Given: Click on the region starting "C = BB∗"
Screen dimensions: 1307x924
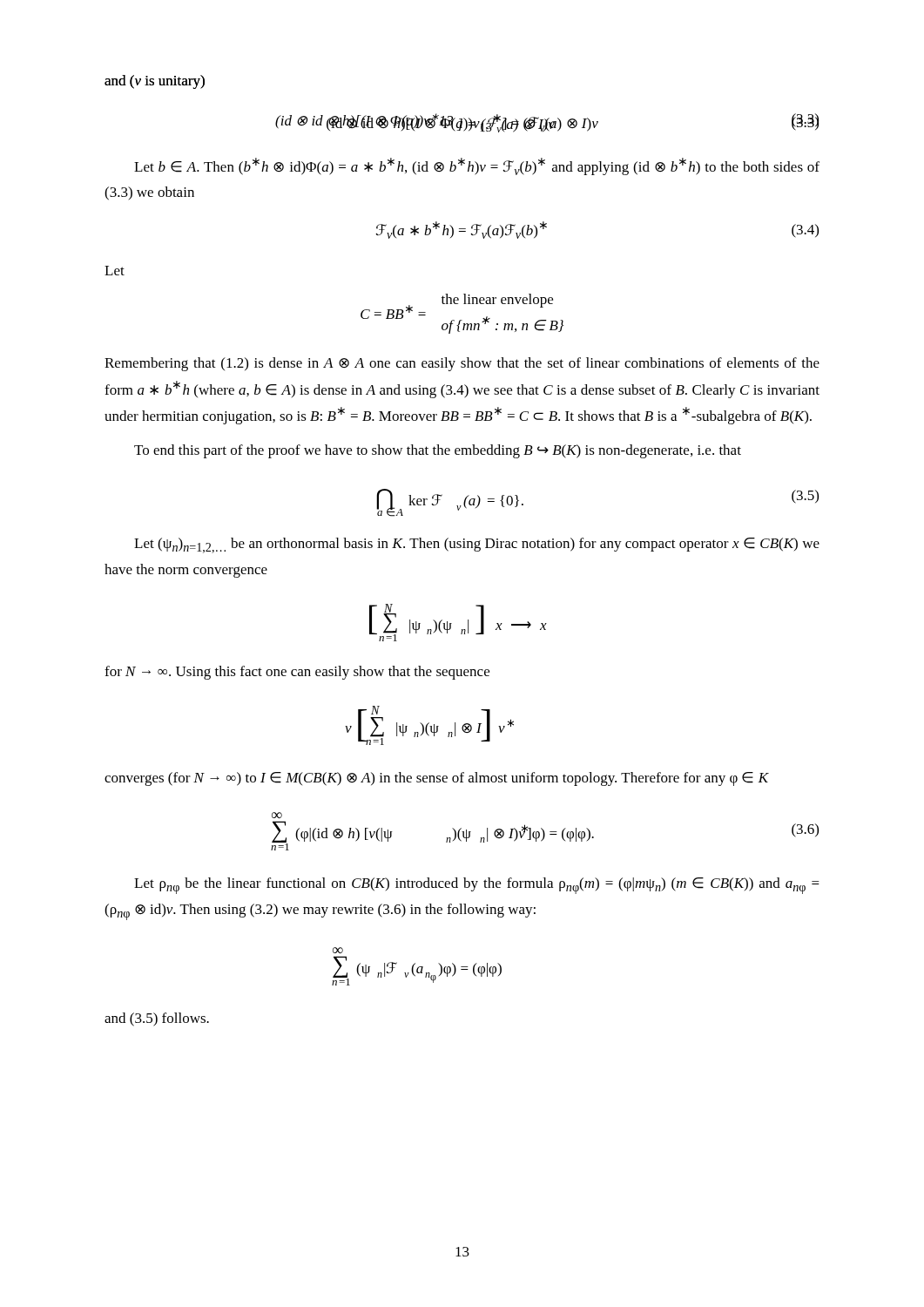Looking at the screenshot, I should coord(462,313).
